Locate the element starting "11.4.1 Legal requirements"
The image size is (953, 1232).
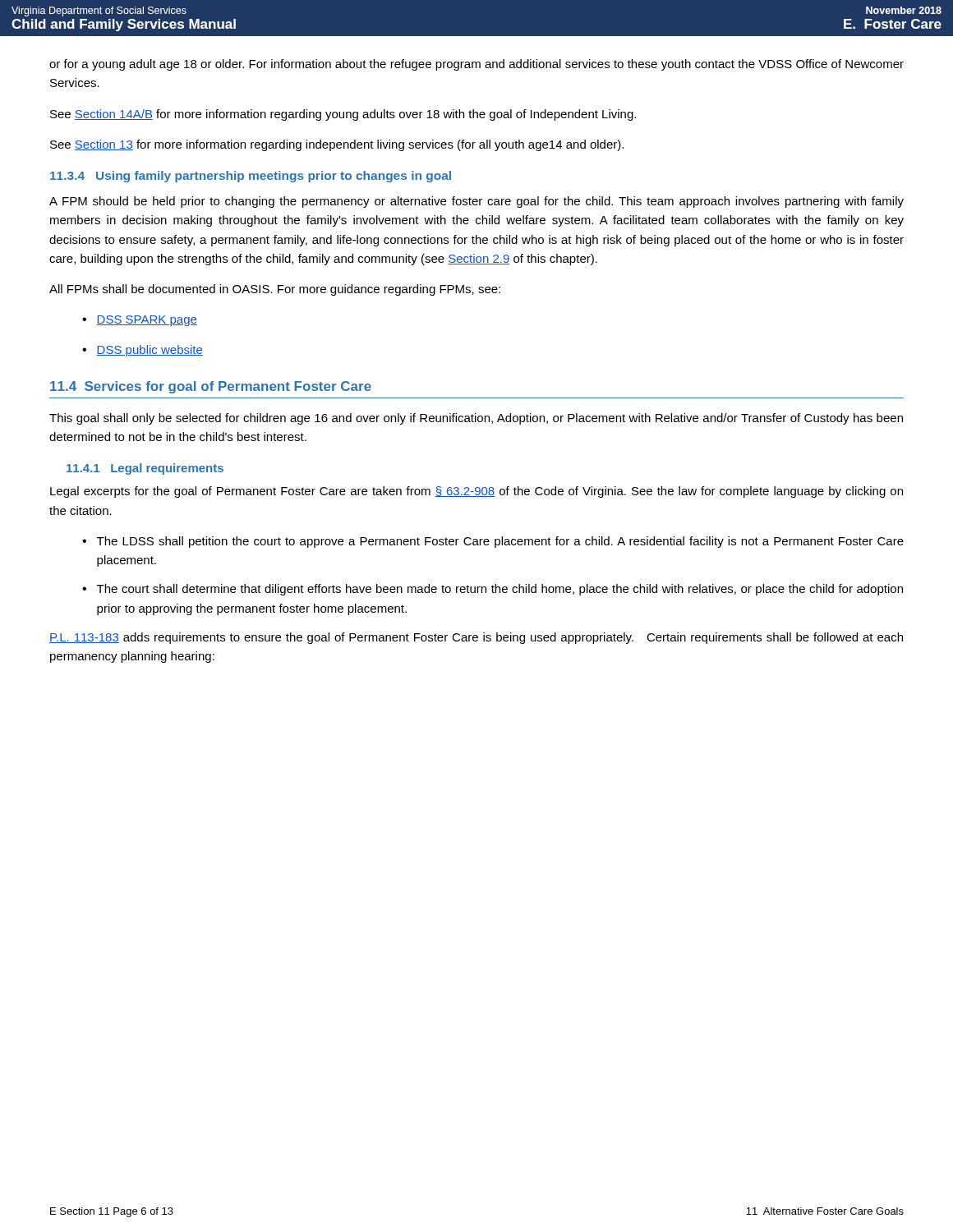tap(145, 468)
